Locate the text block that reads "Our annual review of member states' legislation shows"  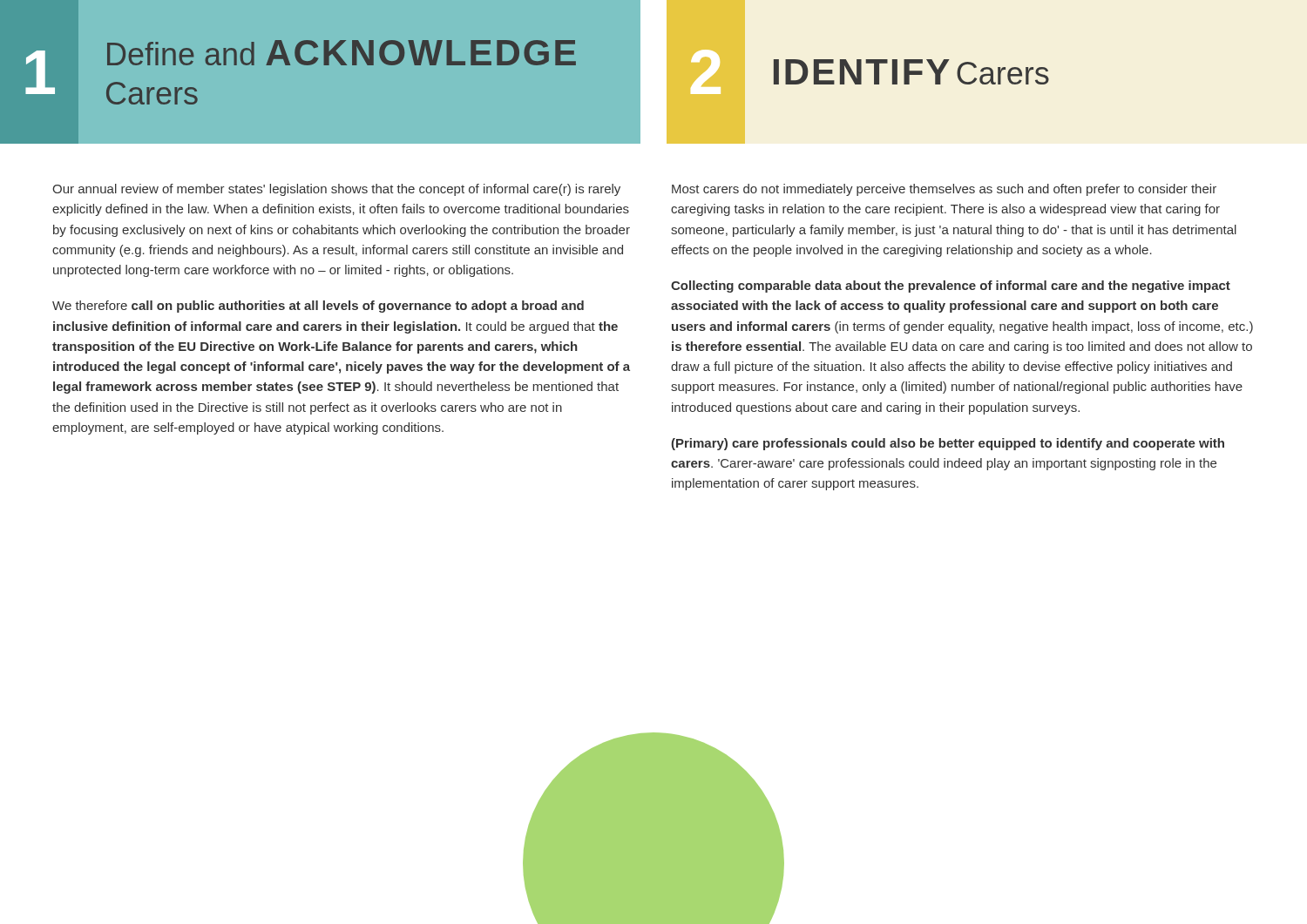click(344, 229)
